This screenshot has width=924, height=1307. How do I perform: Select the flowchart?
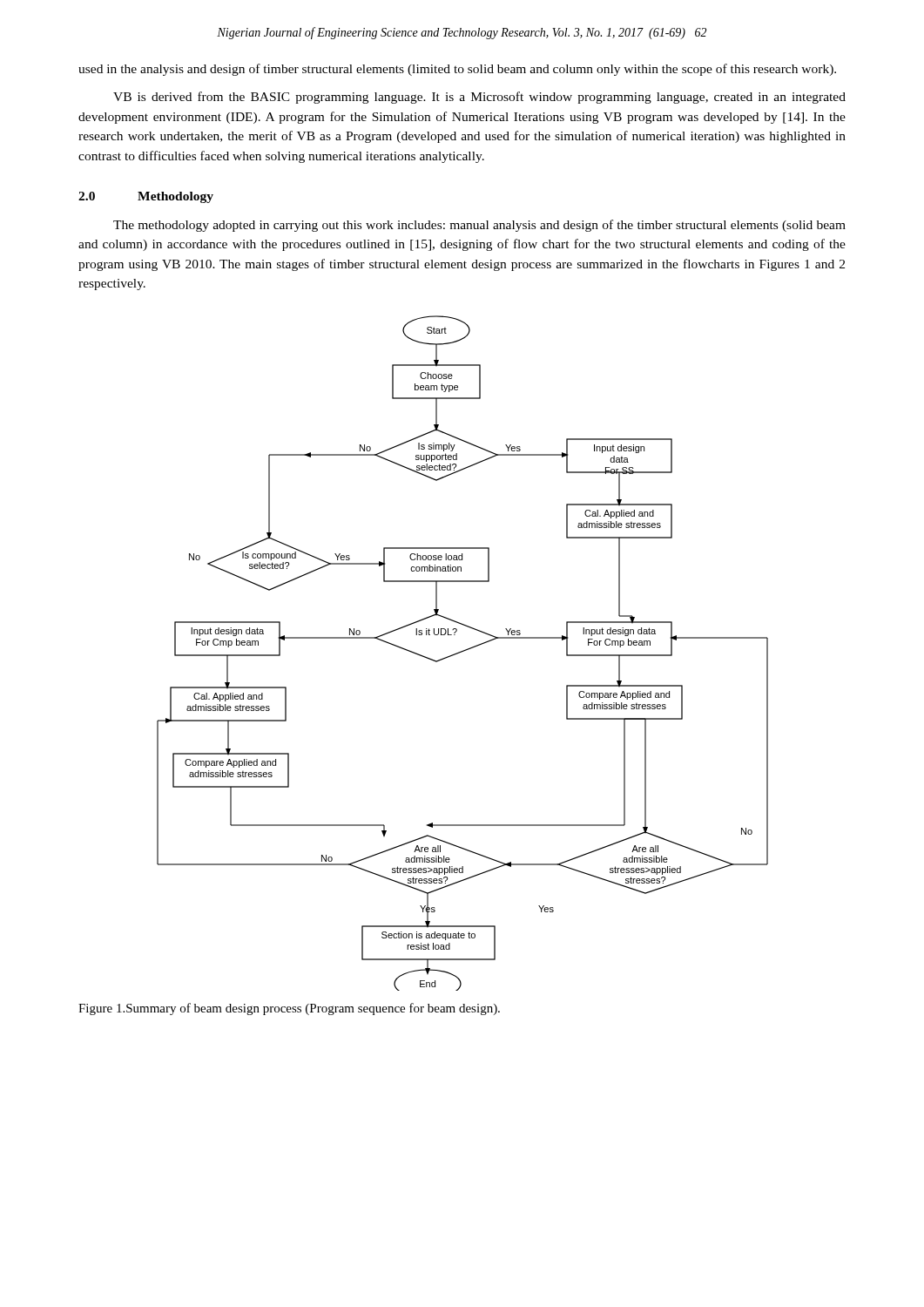(x=462, y=651)
